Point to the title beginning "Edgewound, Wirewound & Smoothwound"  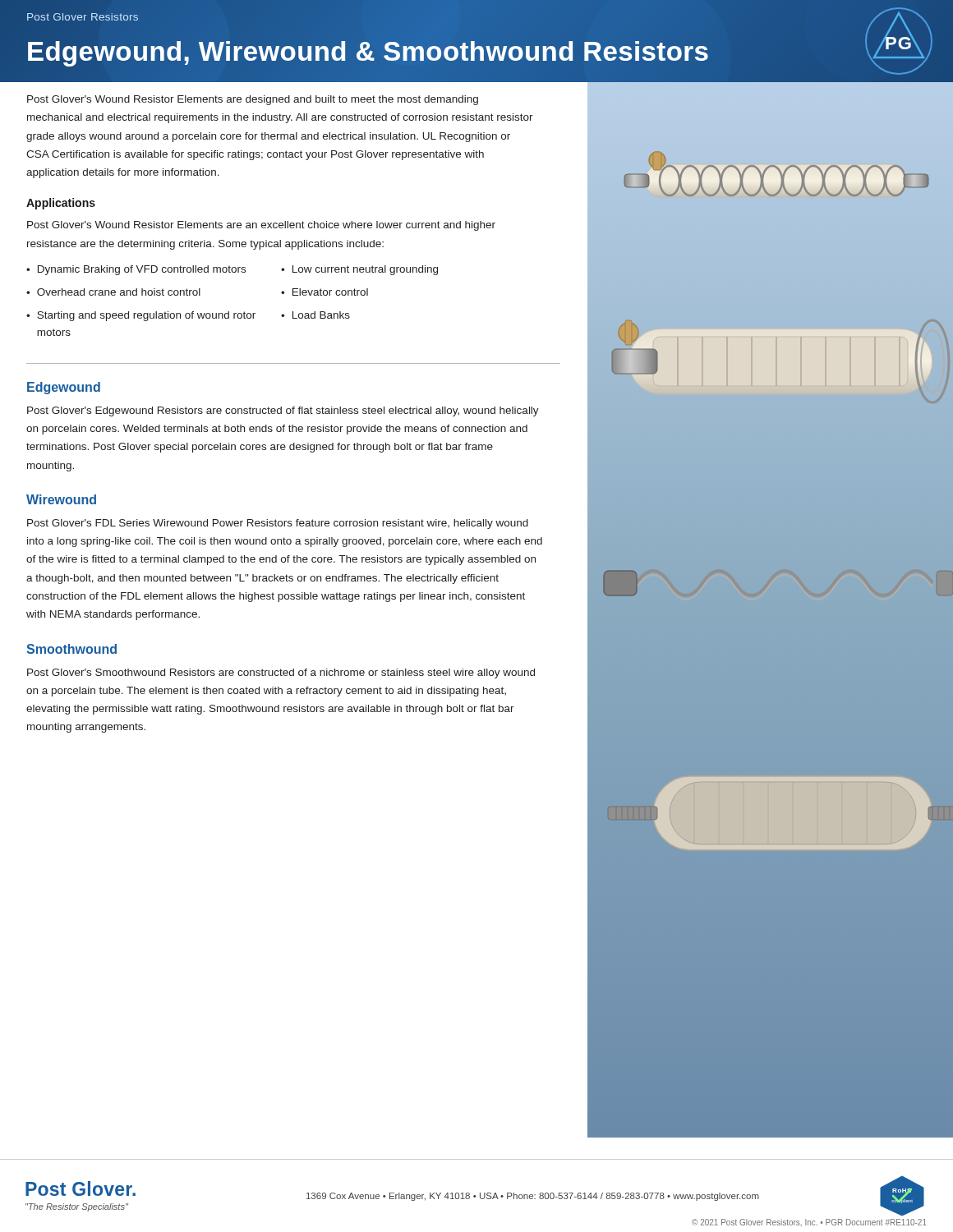tap(368, 51)
